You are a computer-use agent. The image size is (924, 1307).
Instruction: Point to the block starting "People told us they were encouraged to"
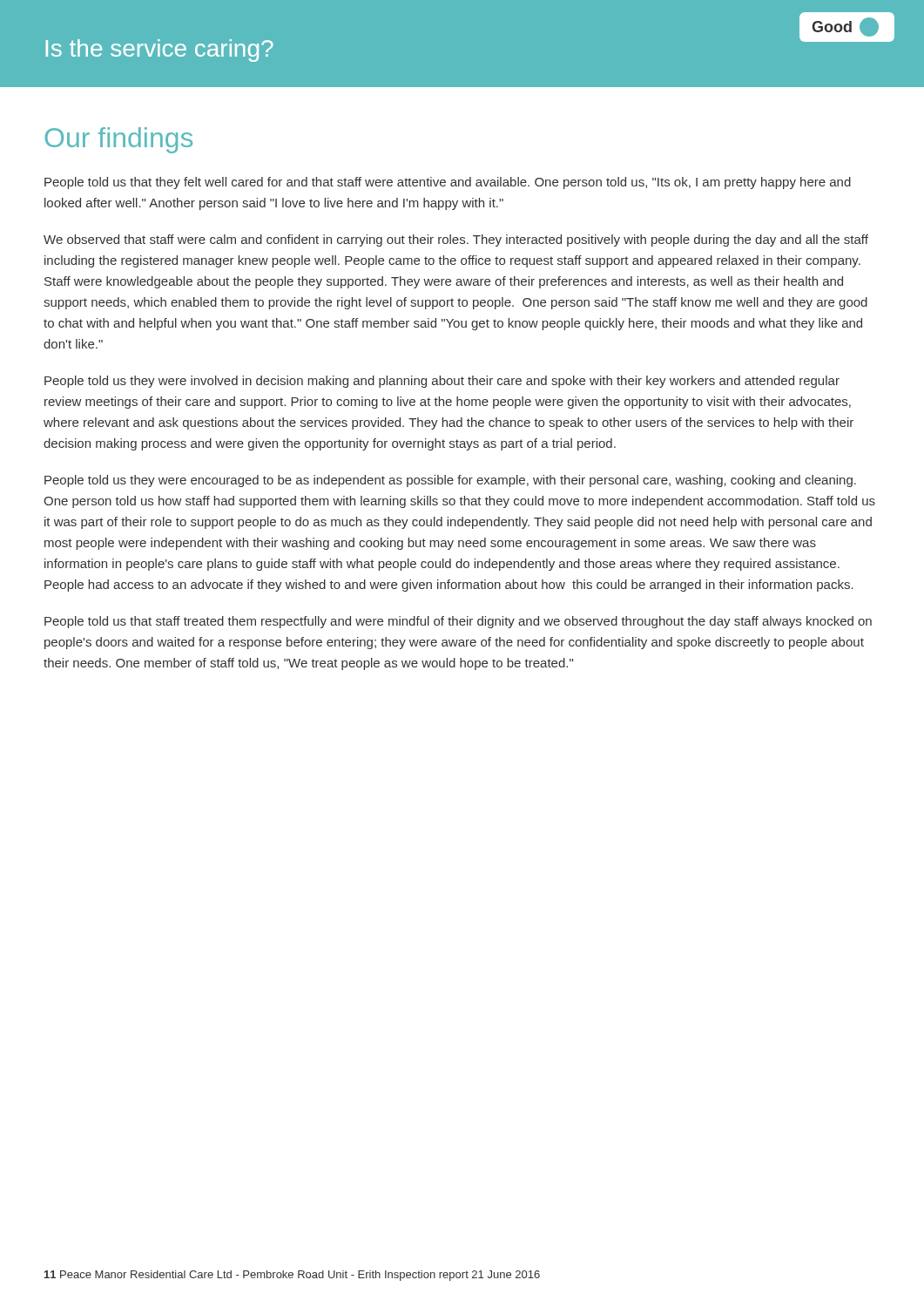[462, 532]
